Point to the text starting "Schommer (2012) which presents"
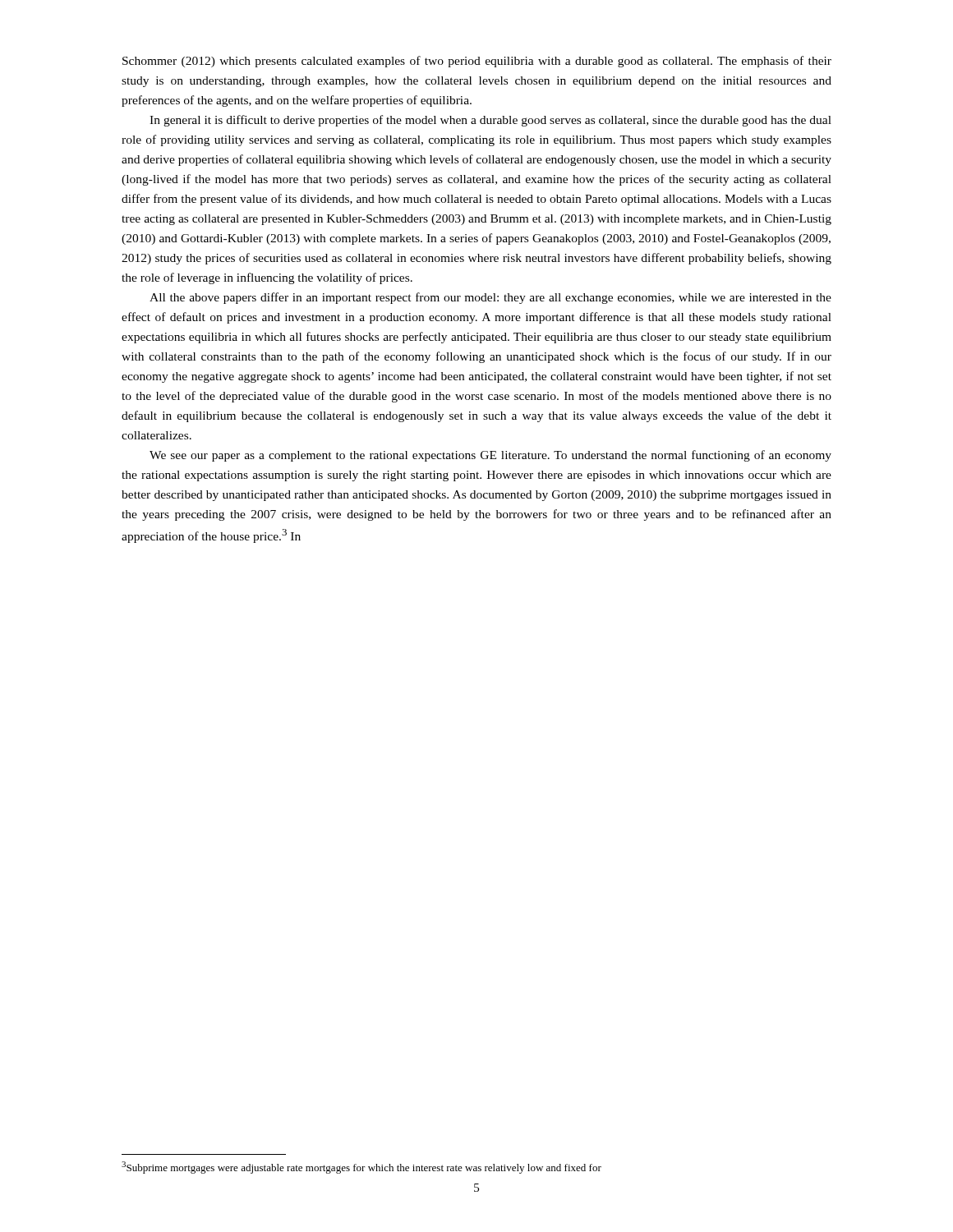The width and height of the screenshot is (953, 1232). [x=476, y=81]
